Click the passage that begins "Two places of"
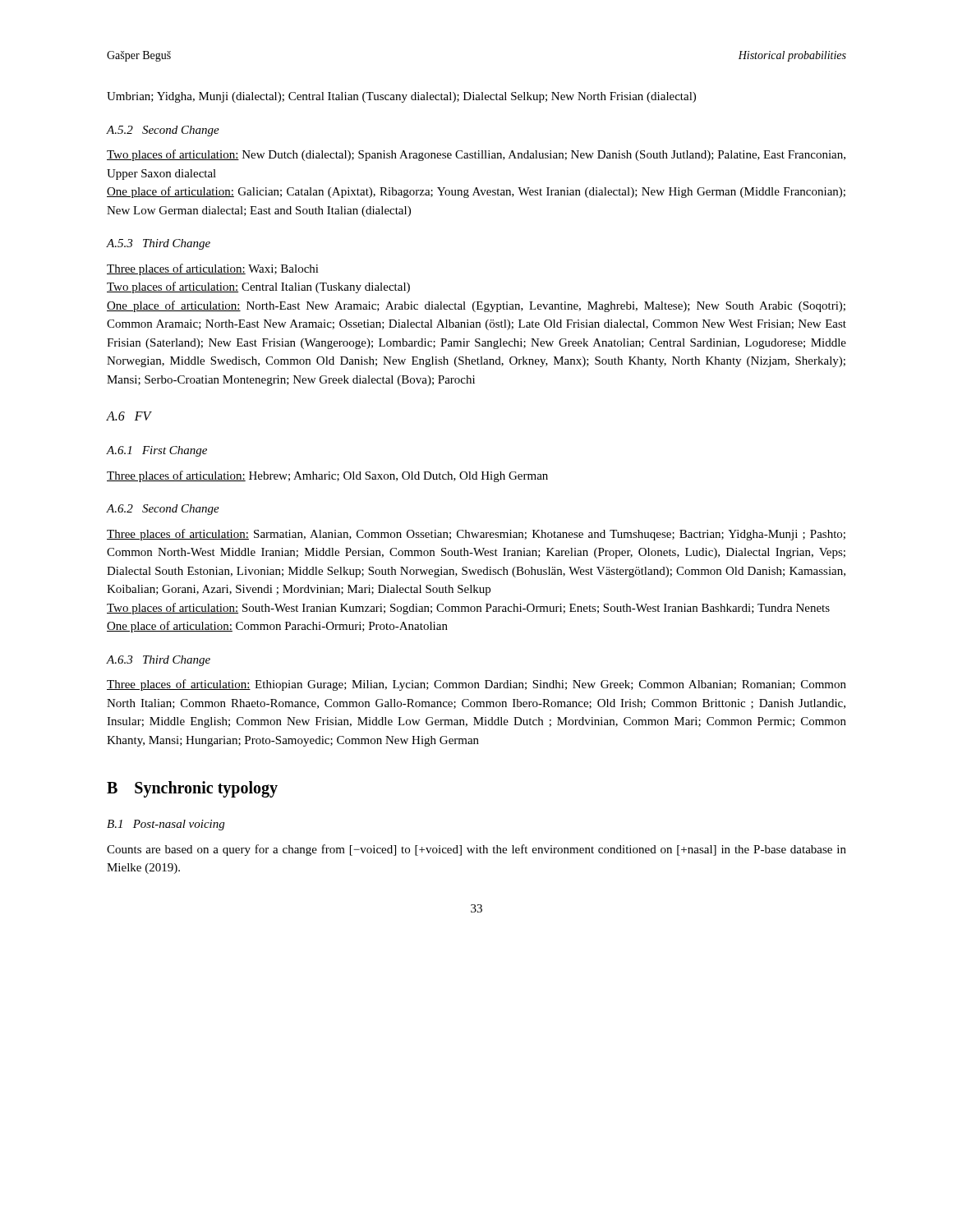This screenshot has height=1232, width=953. point(476,182)
